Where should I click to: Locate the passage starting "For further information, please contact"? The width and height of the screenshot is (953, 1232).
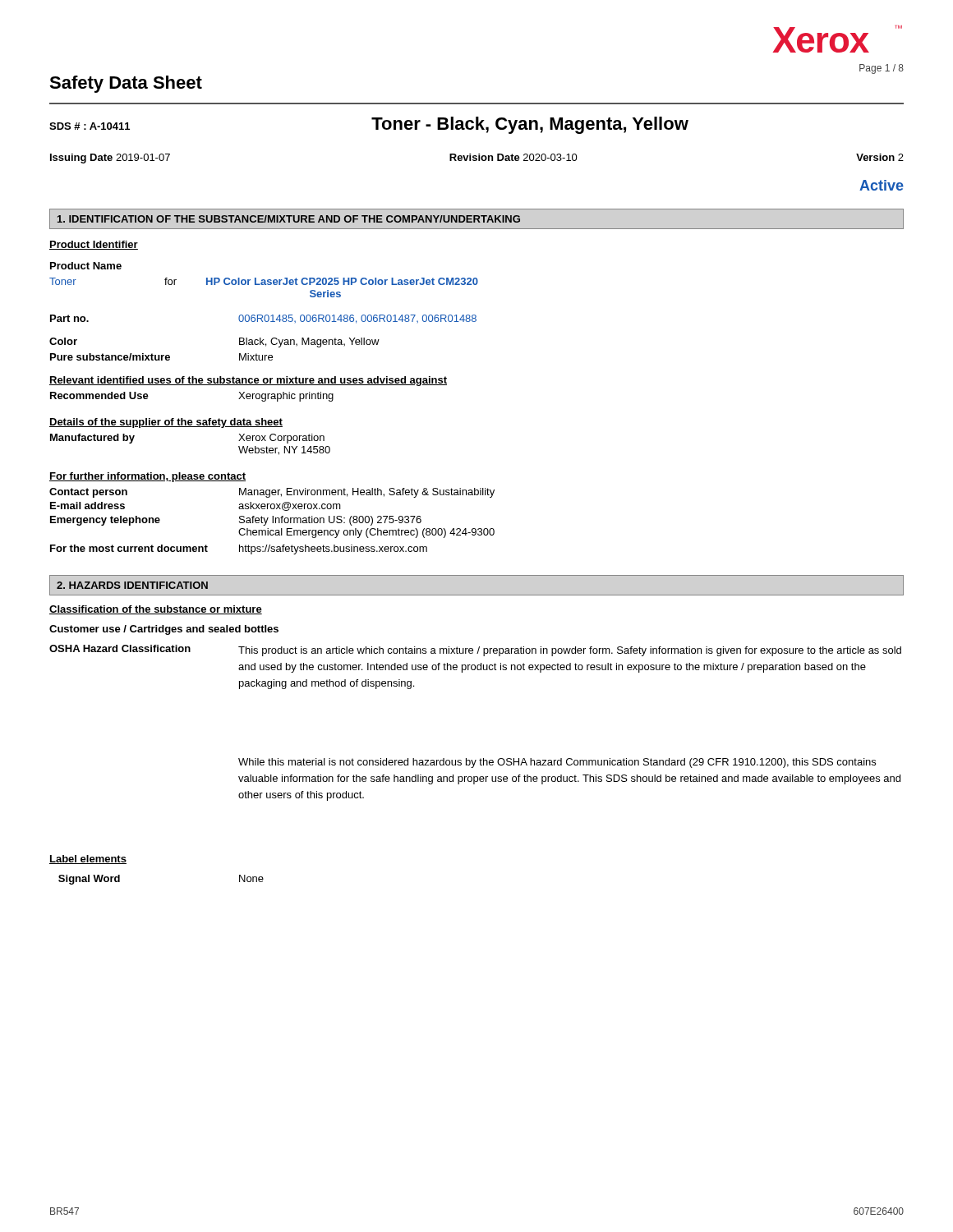[476, 504]
